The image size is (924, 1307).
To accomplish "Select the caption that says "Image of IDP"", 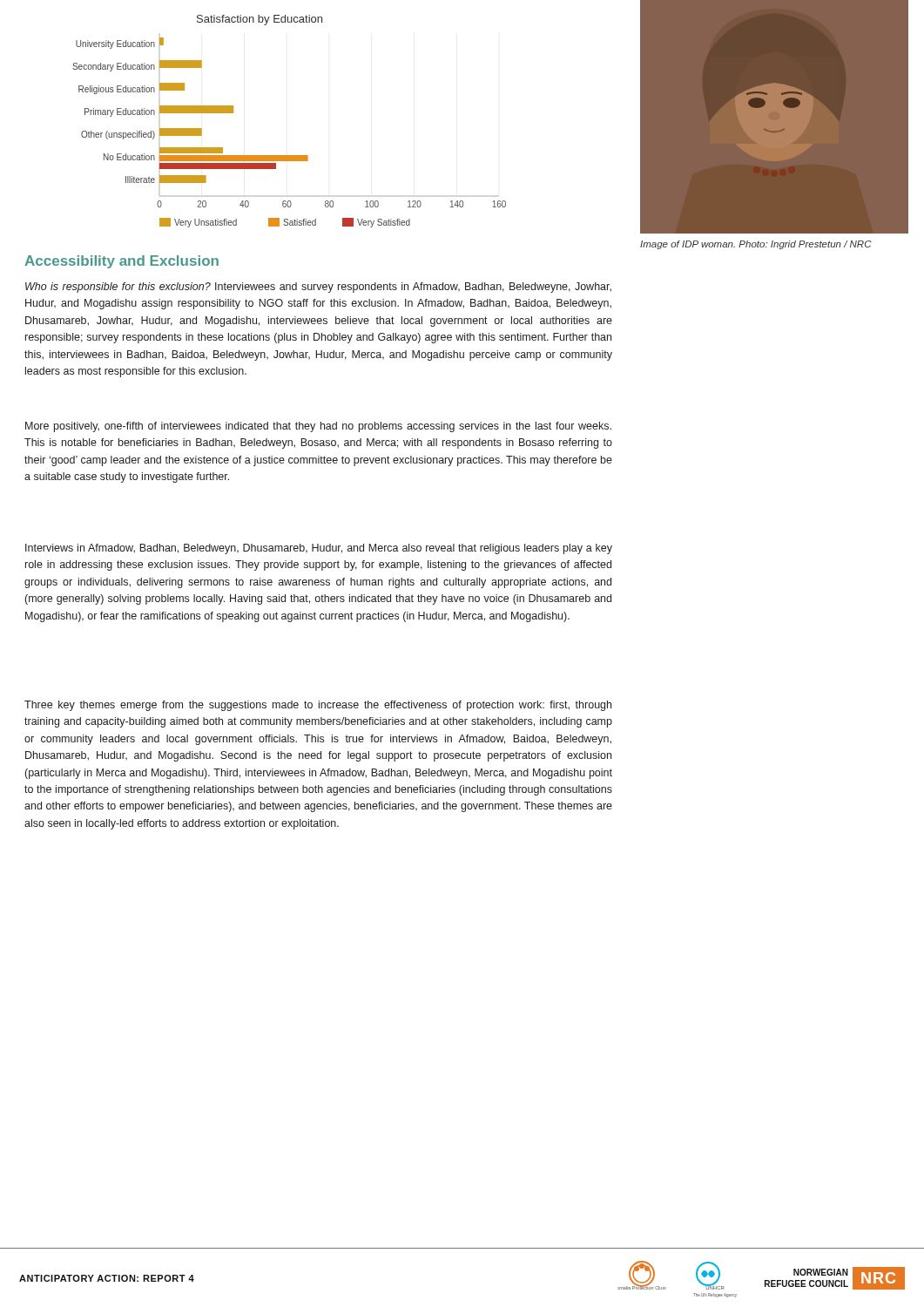I will tap(774, 244).
